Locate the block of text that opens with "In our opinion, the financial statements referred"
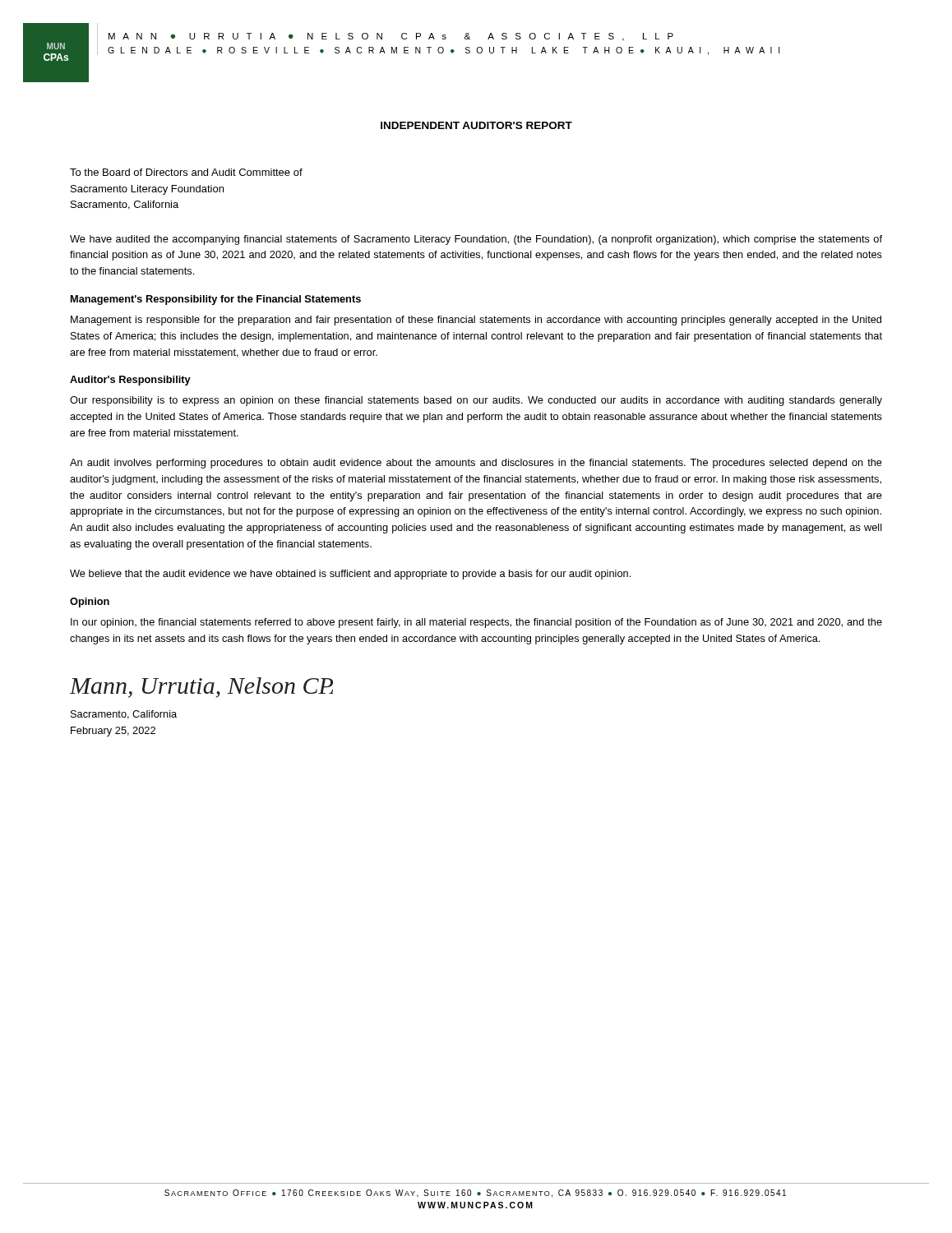Screen dimensions: 1233x952 [476, 630]
